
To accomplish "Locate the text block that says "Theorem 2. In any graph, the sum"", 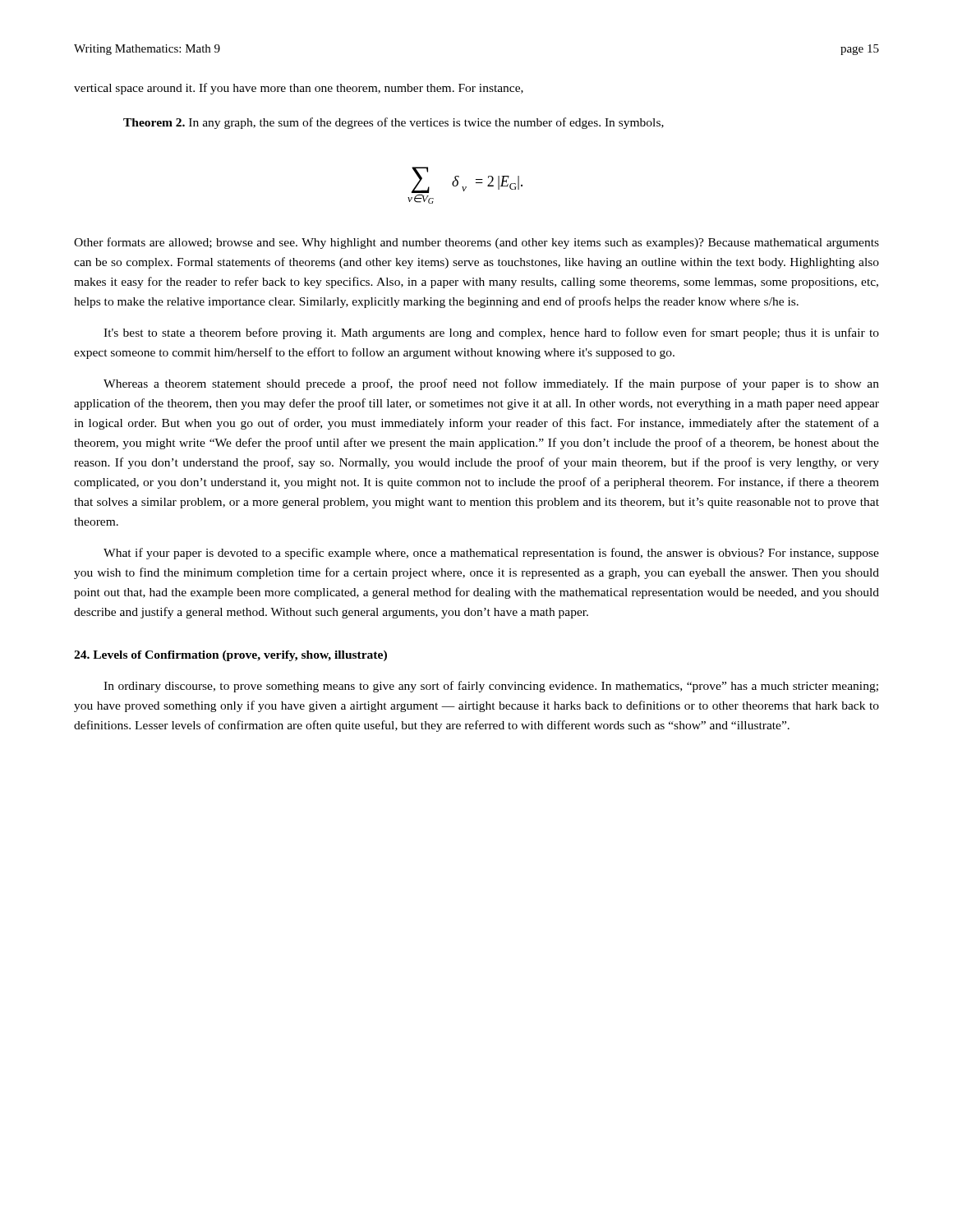I will click(394, 122).
